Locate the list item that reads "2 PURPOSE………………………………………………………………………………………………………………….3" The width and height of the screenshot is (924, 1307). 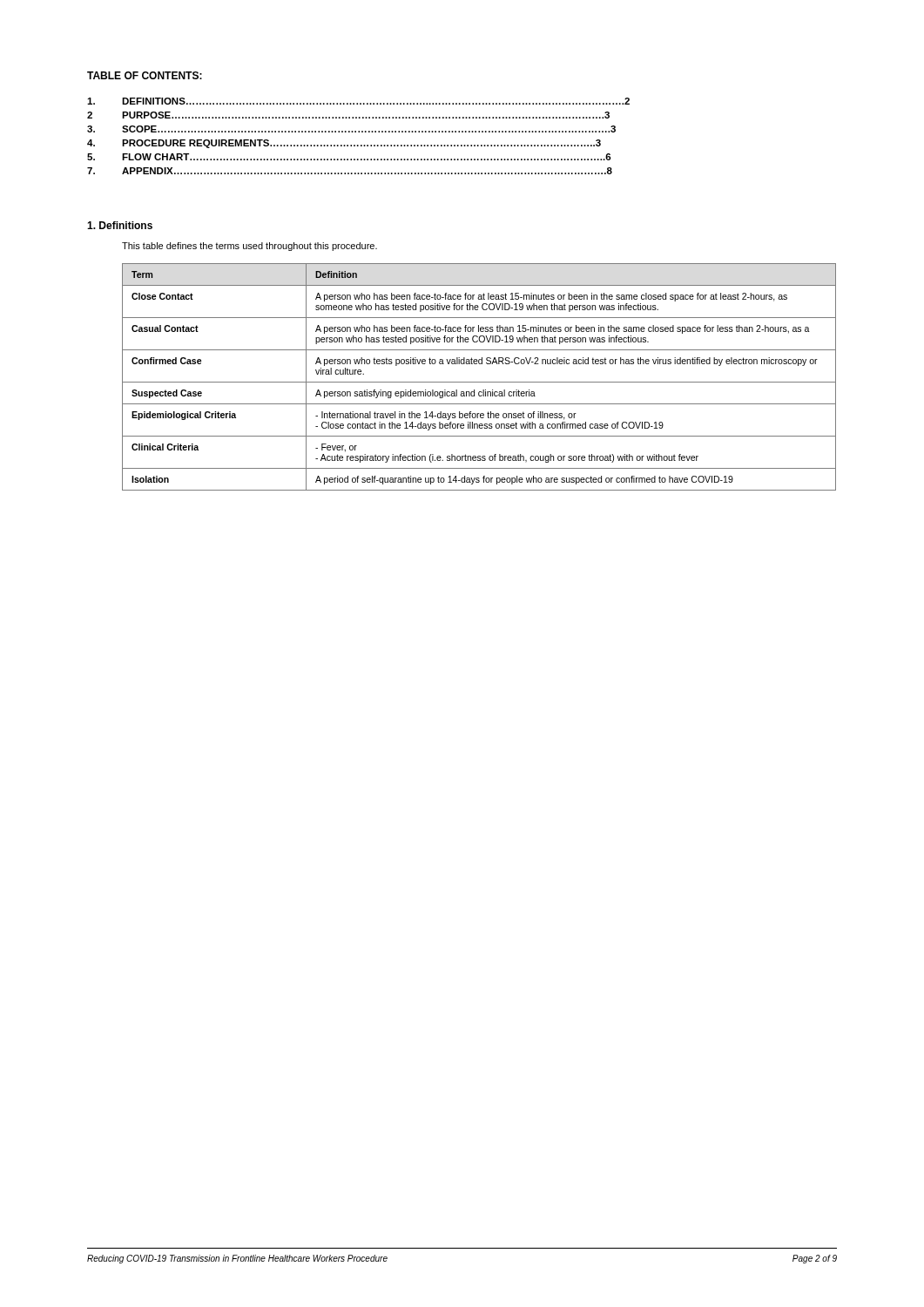(349, 115)
